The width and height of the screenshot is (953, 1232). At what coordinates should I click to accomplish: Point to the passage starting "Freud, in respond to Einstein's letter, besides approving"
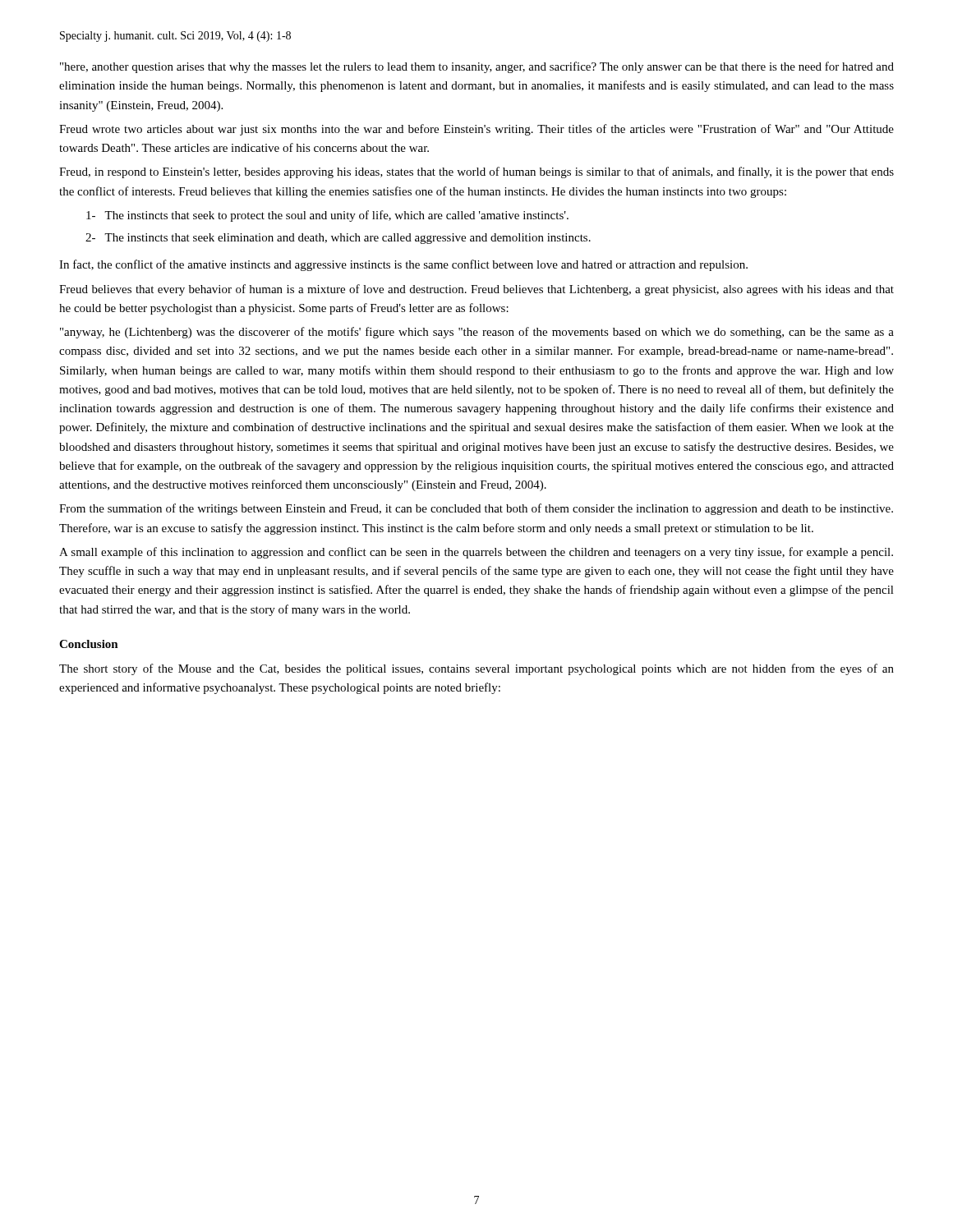click(476, 182)
